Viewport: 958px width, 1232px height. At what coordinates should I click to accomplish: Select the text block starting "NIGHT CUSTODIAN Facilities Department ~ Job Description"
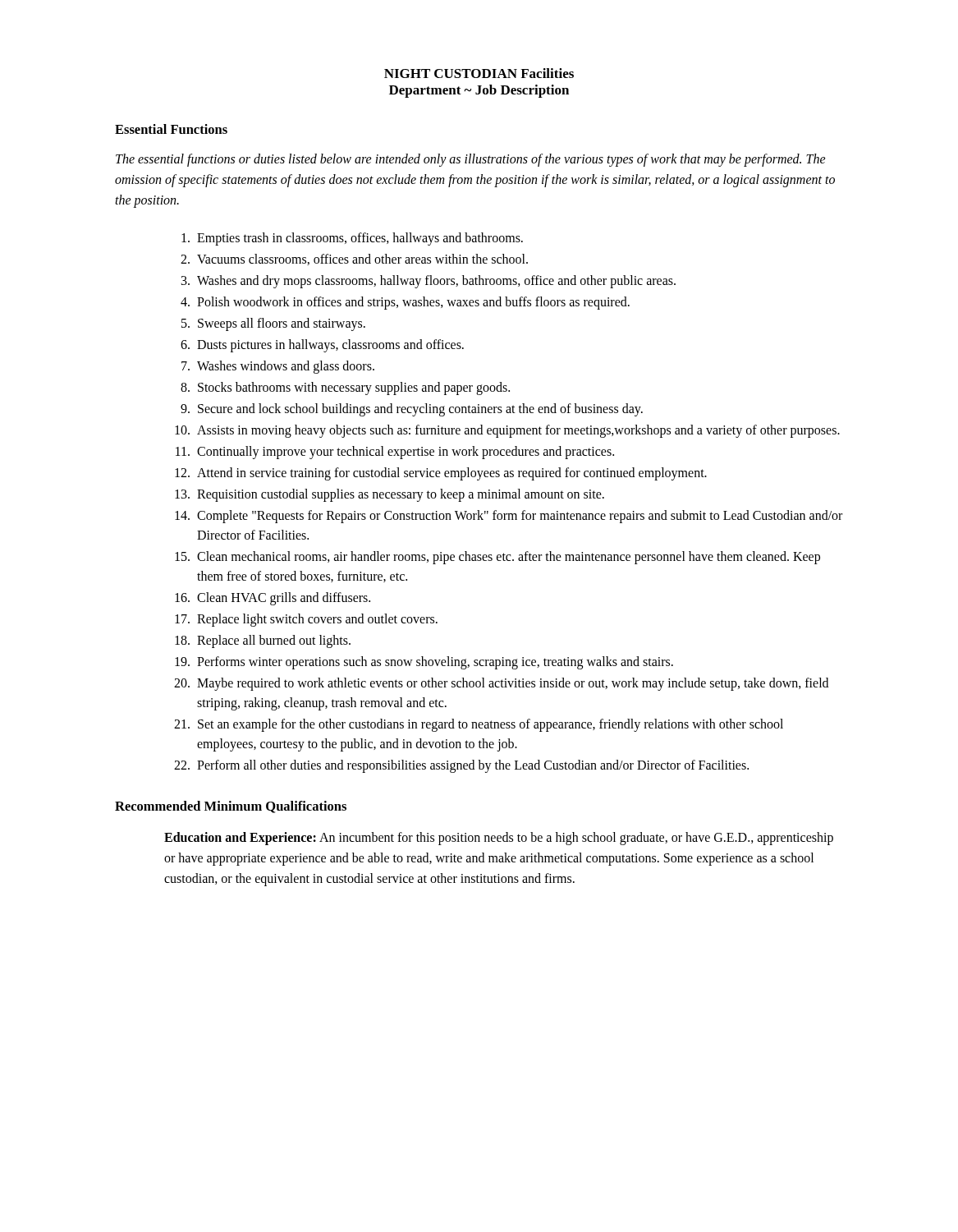[479, 82]
